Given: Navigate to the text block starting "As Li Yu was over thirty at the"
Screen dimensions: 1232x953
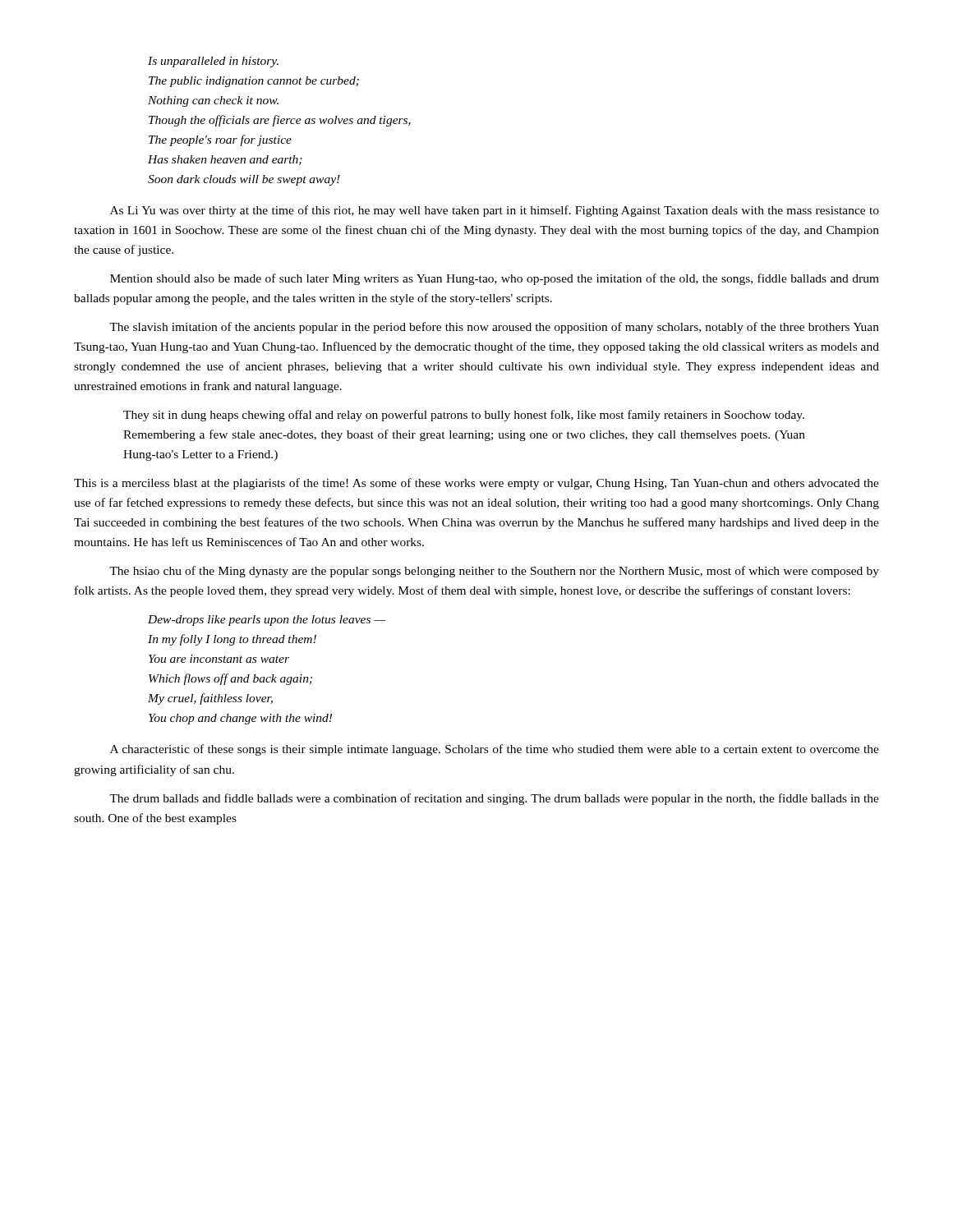Looking at the screenshot, I should pyautogui.click(x=476, y=230).
